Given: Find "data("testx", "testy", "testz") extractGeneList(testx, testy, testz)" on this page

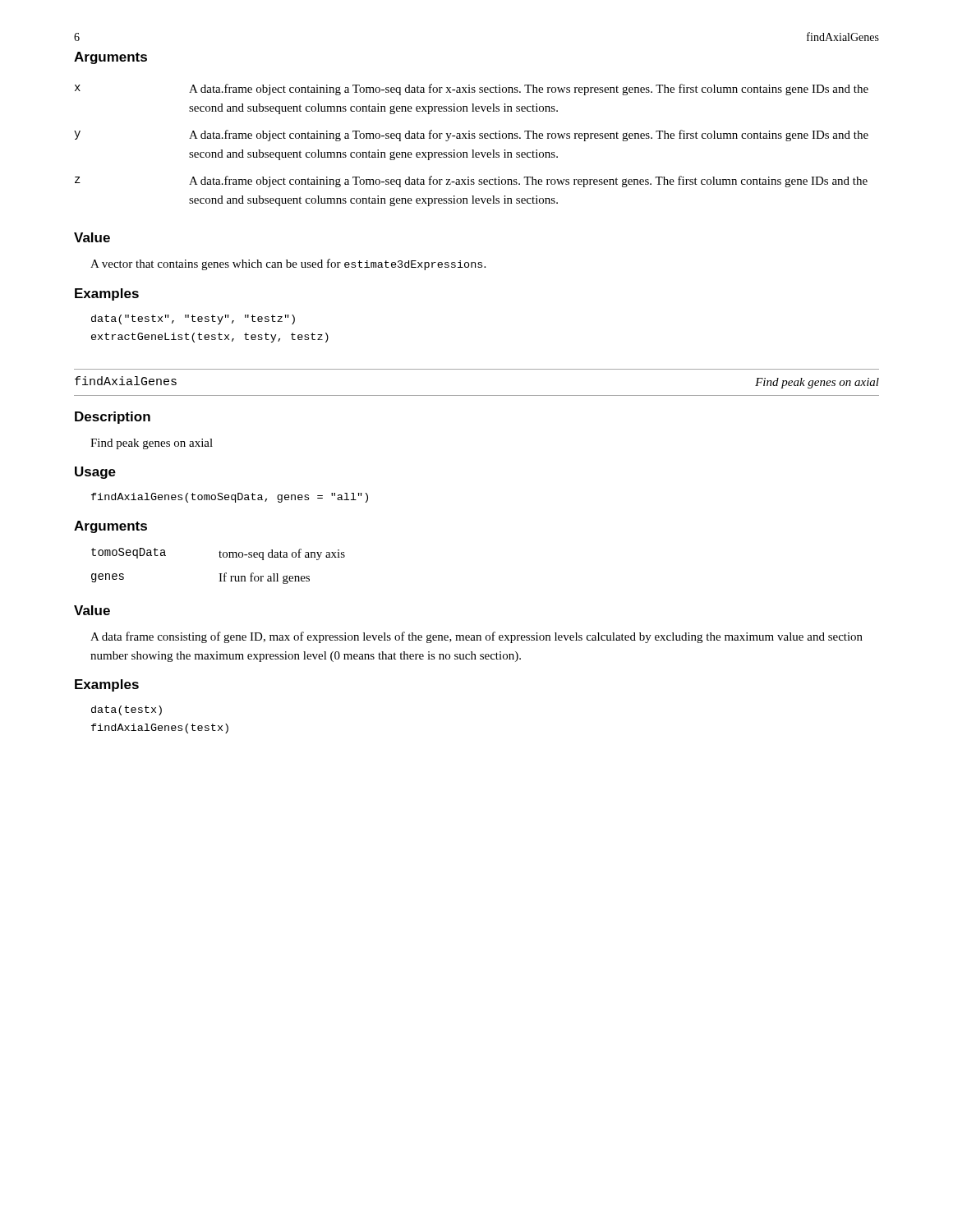Looking at the screenshot, I should click(193, 319).
